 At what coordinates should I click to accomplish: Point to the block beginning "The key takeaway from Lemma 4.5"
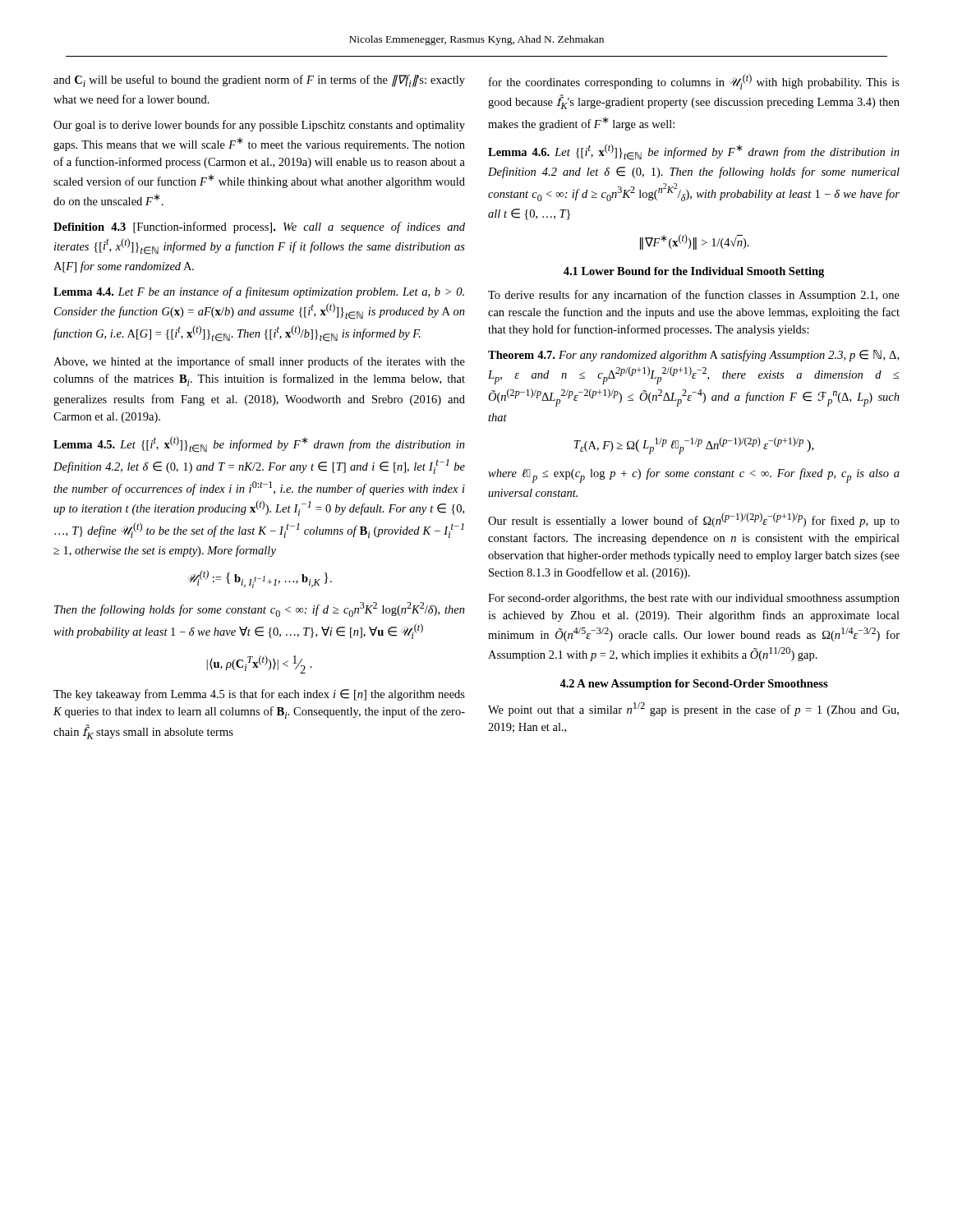(x=259, y=715)
